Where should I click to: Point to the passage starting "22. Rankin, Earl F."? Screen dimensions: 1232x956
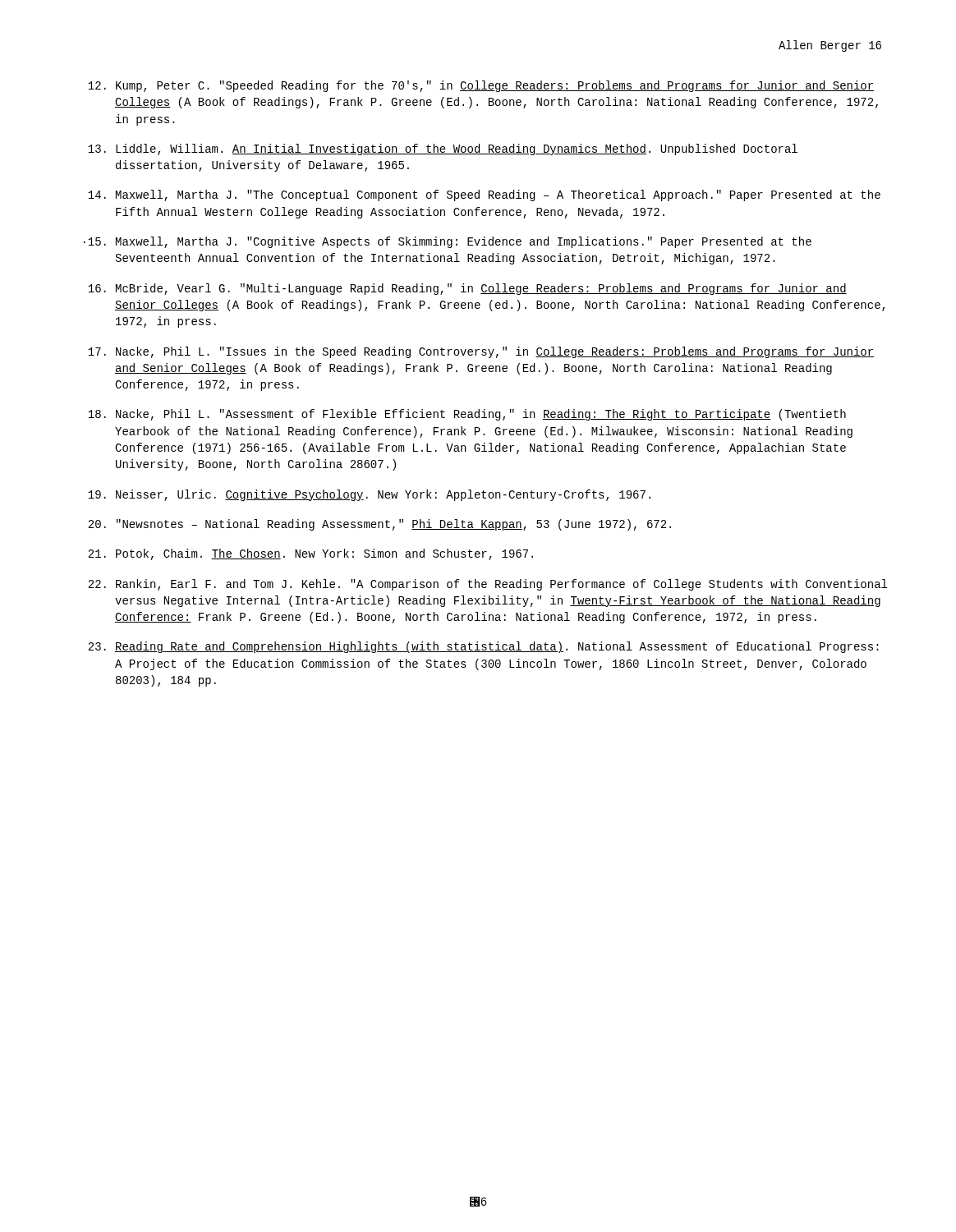coord(482,601)
